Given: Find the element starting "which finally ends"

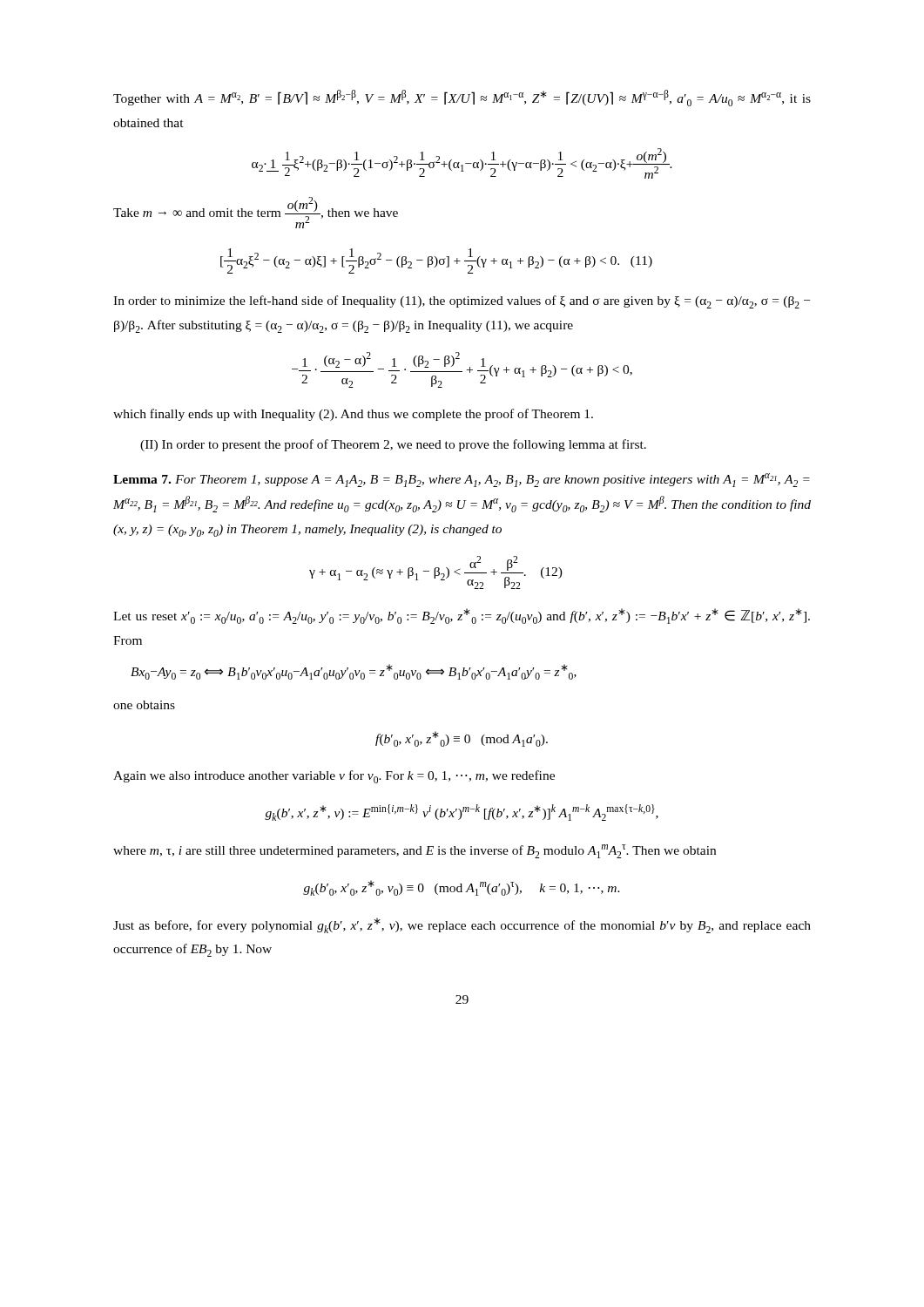Looking at the screenshot, I should (x=354, y=414).
